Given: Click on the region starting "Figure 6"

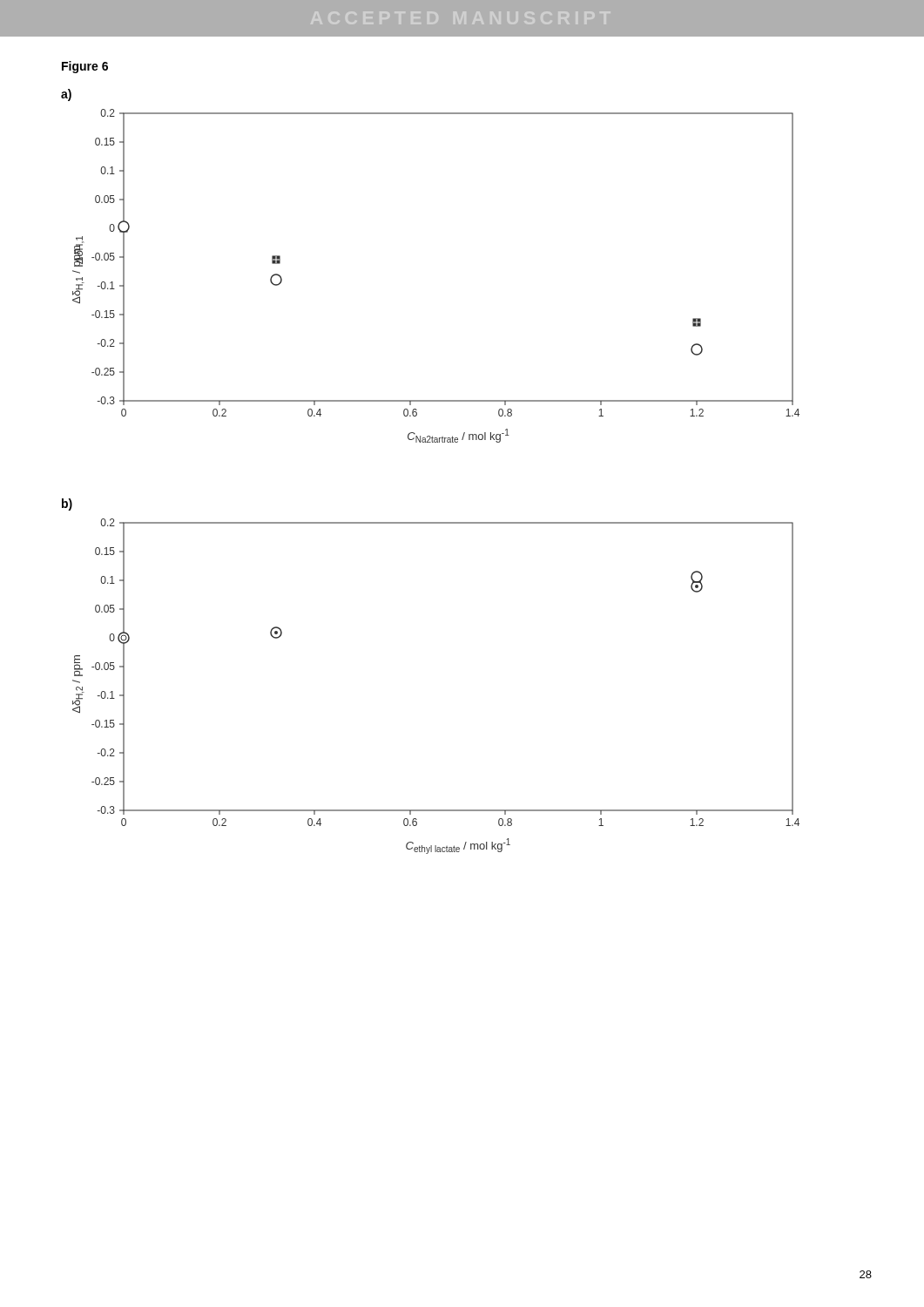Looking at the screenshot, I should pos(85,66).
